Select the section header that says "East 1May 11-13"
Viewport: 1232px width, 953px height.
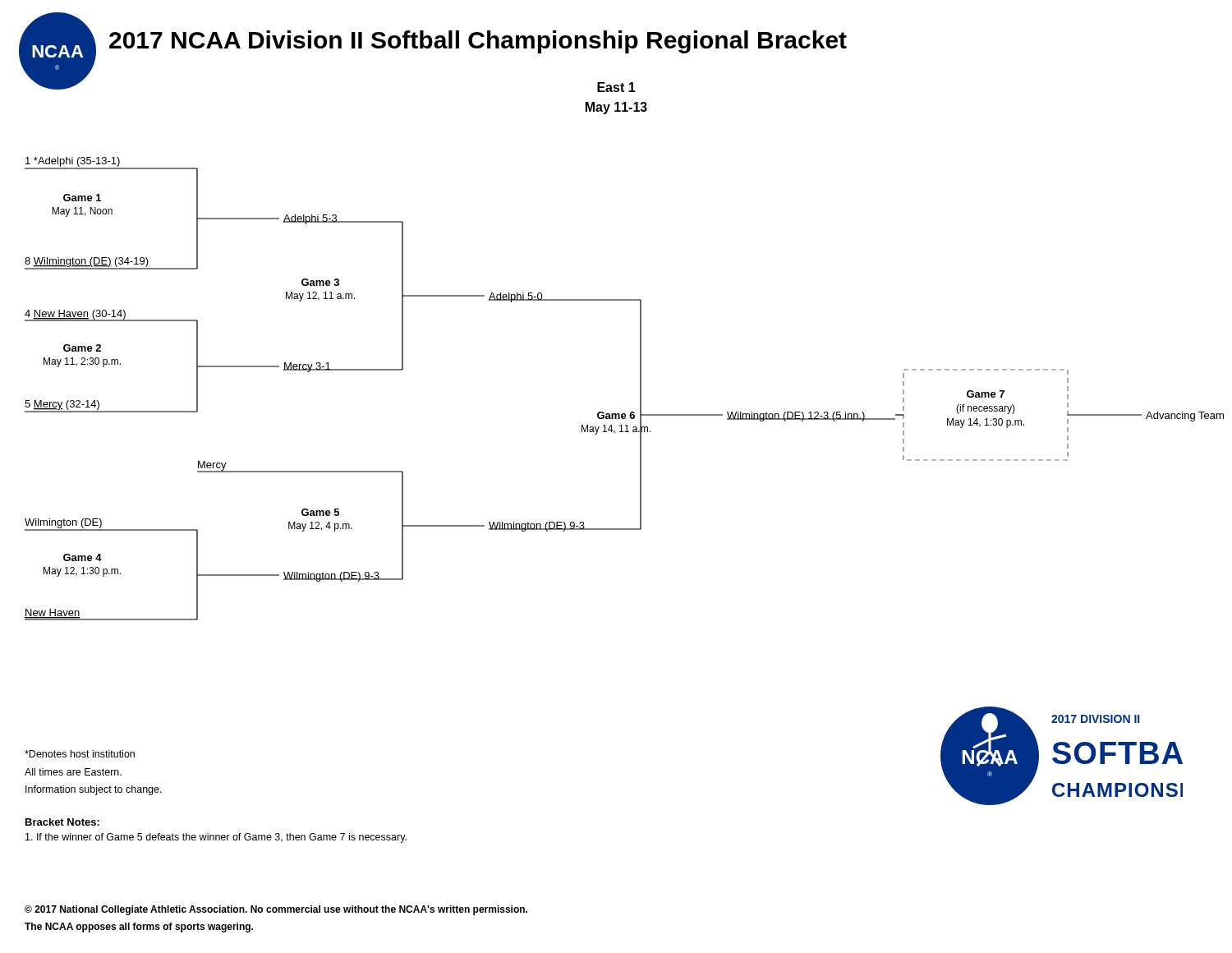point(616,97)
